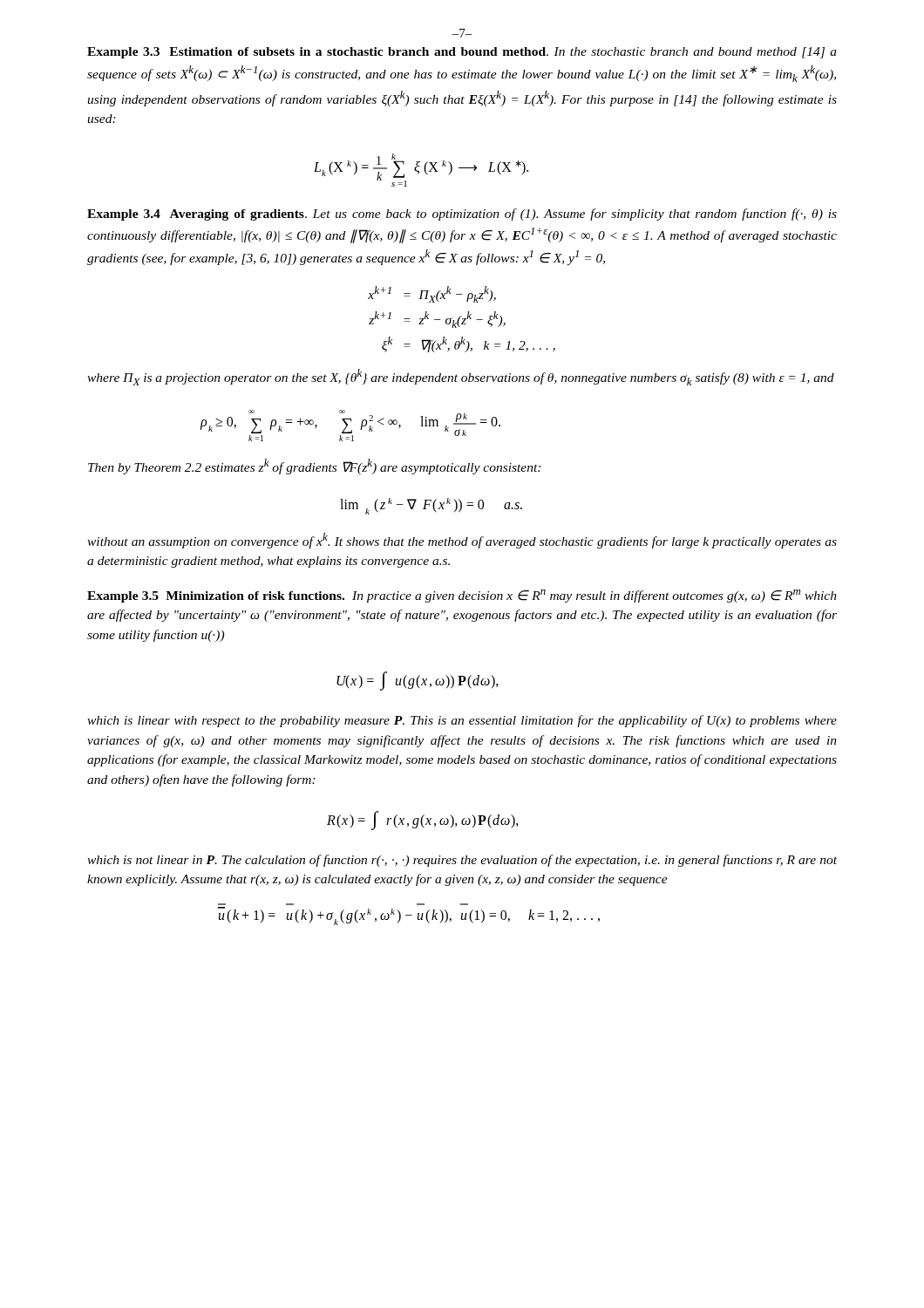924x1308 pixels.
Task: Point to the text block starting "u ( k + 1)"
Action: 462,914
